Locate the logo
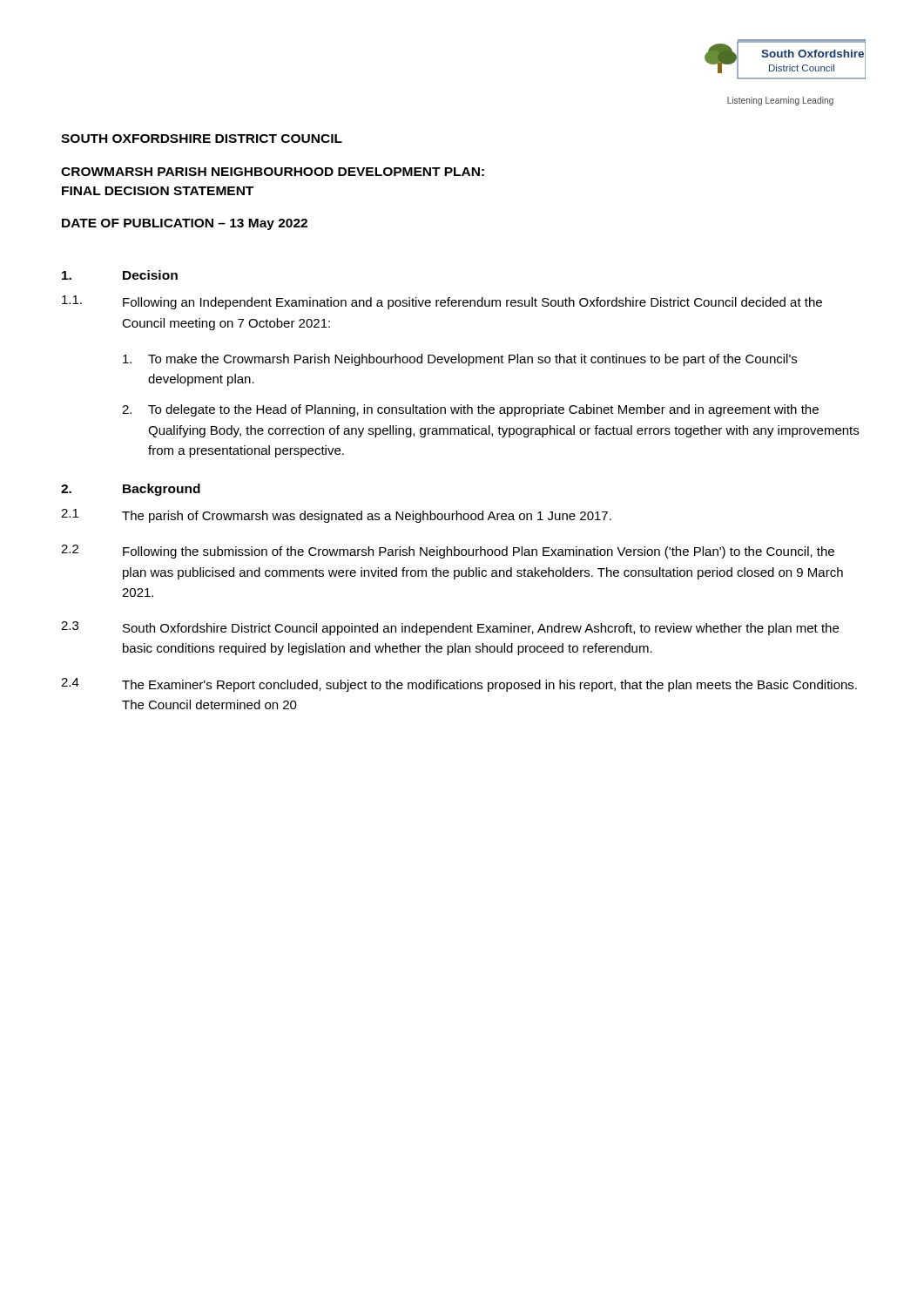Image resolution: width=924 pixels, height=1307 pixels. 780,69
